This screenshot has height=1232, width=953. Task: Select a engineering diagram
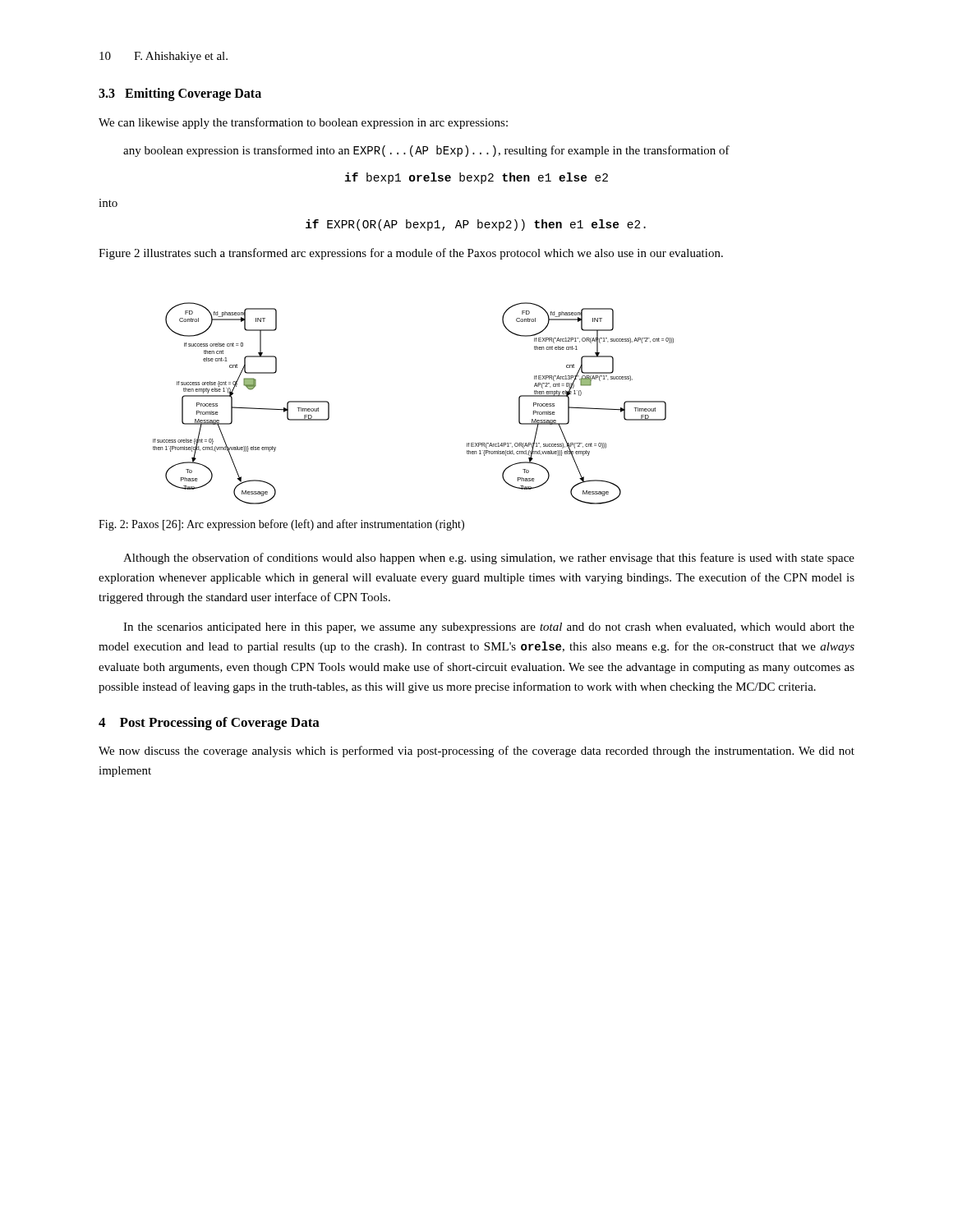[476, 394]
